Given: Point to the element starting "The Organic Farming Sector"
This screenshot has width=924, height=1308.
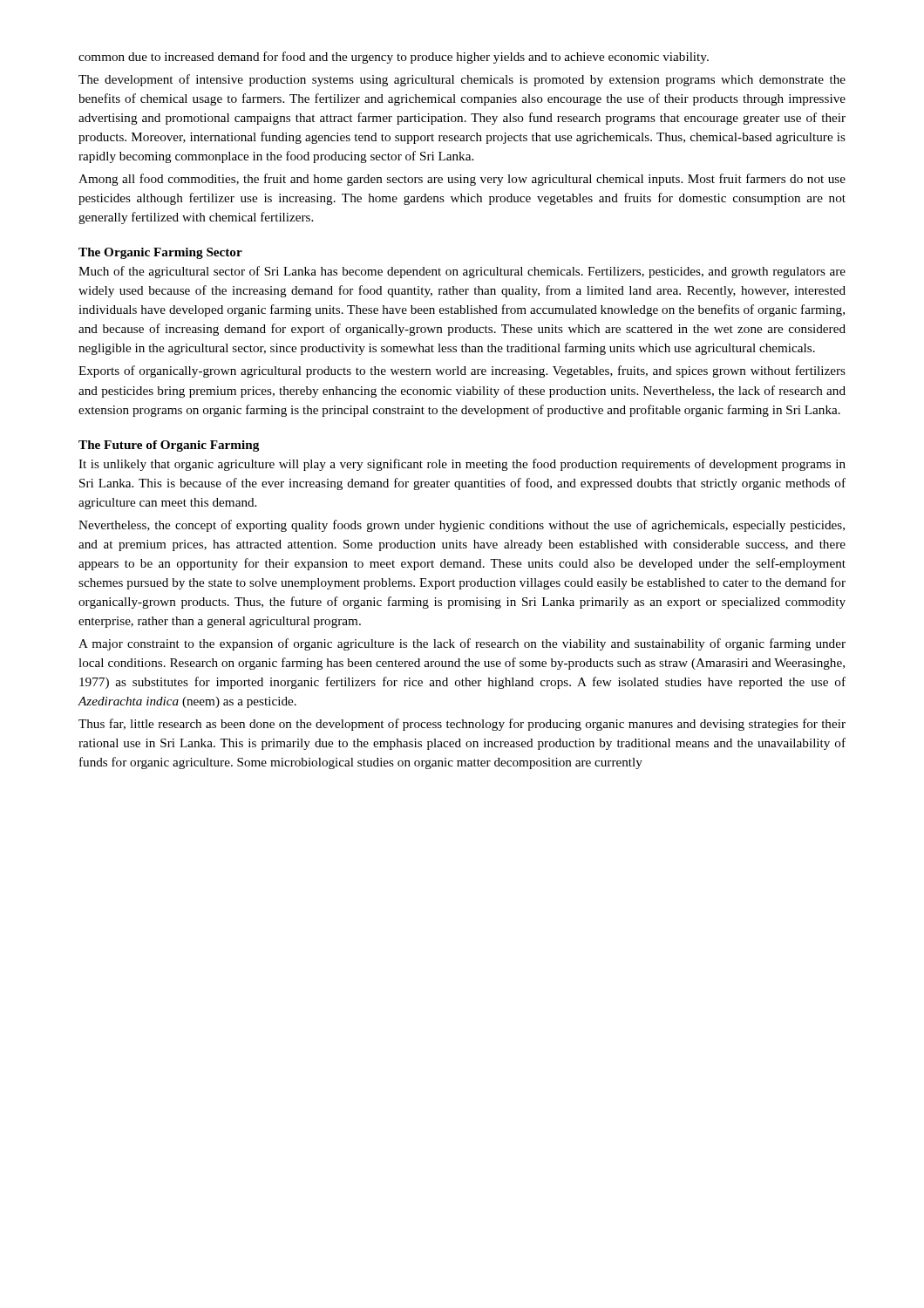Looking at the screenshot, I should pos(160,253).
